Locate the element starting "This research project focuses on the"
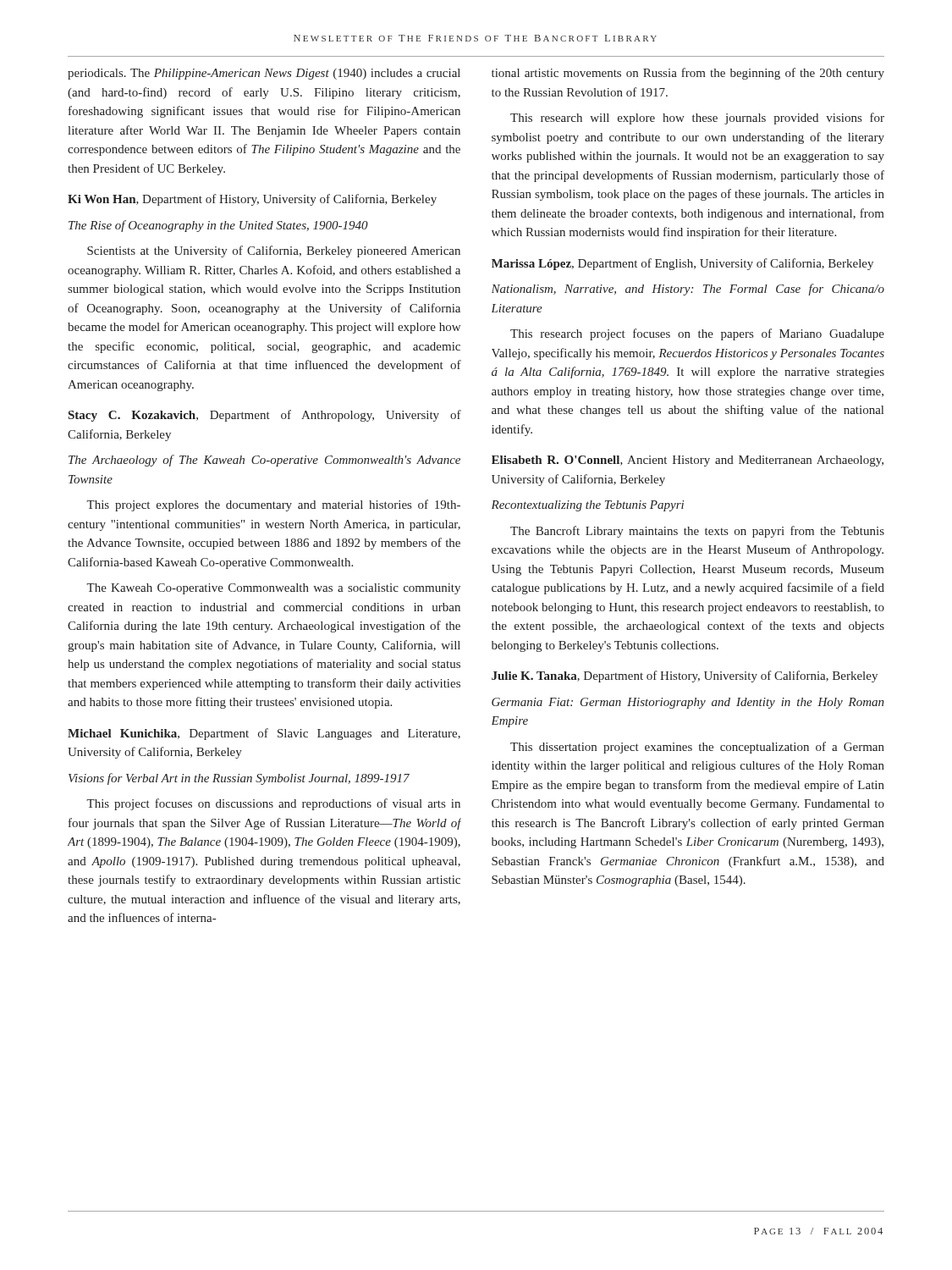Viewport: 952px width, 1270px height. (688, 381)
